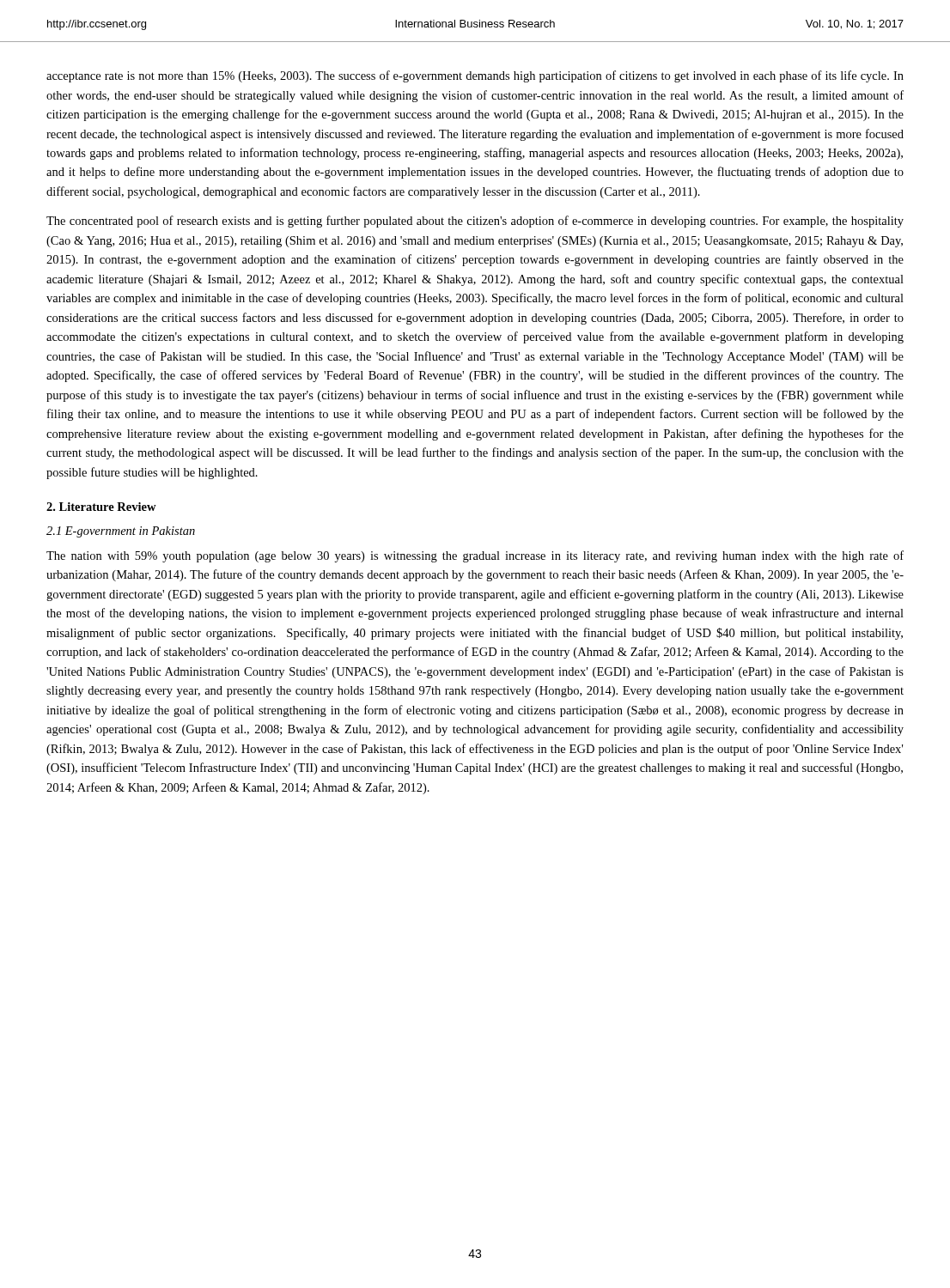Viewport: 950px width, 1288px height.
Task: Select the section header that says "2.1 E-government in Pakistan"
Action: [x=121, y=531]
